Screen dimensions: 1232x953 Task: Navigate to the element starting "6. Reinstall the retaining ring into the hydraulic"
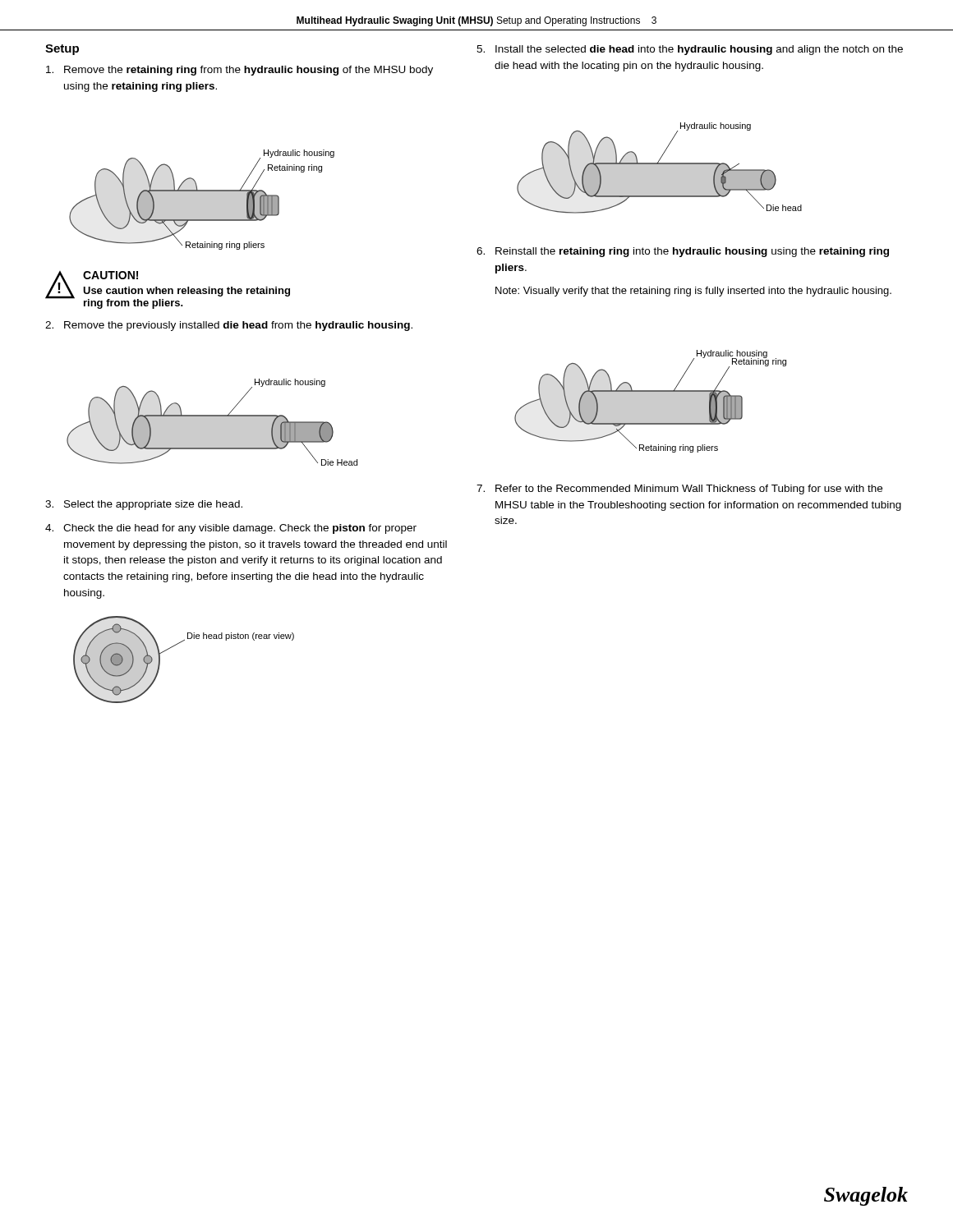694,259
